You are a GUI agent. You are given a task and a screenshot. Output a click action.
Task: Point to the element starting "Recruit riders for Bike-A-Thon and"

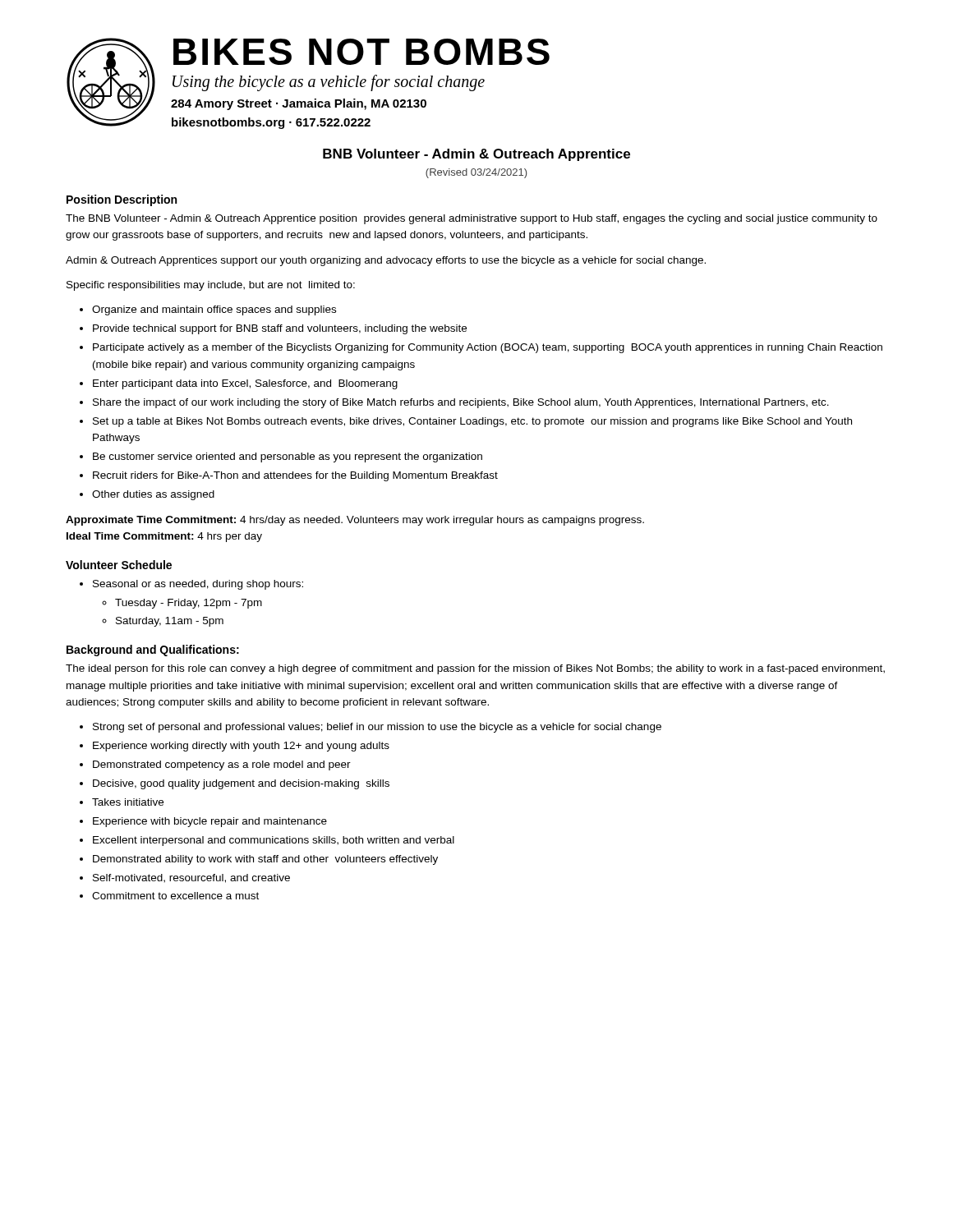coord(295,475)
